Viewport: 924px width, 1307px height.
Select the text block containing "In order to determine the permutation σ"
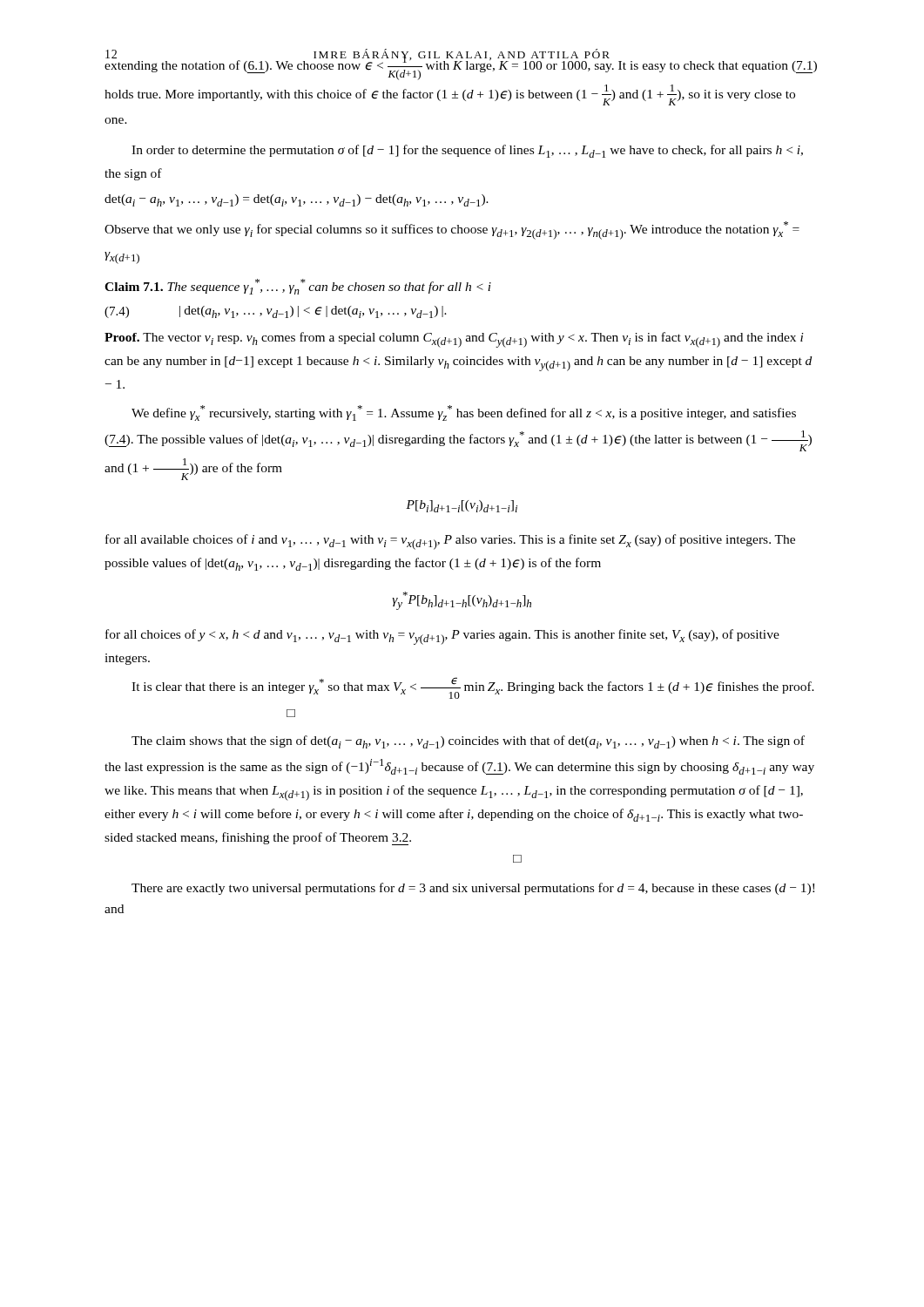462,203
